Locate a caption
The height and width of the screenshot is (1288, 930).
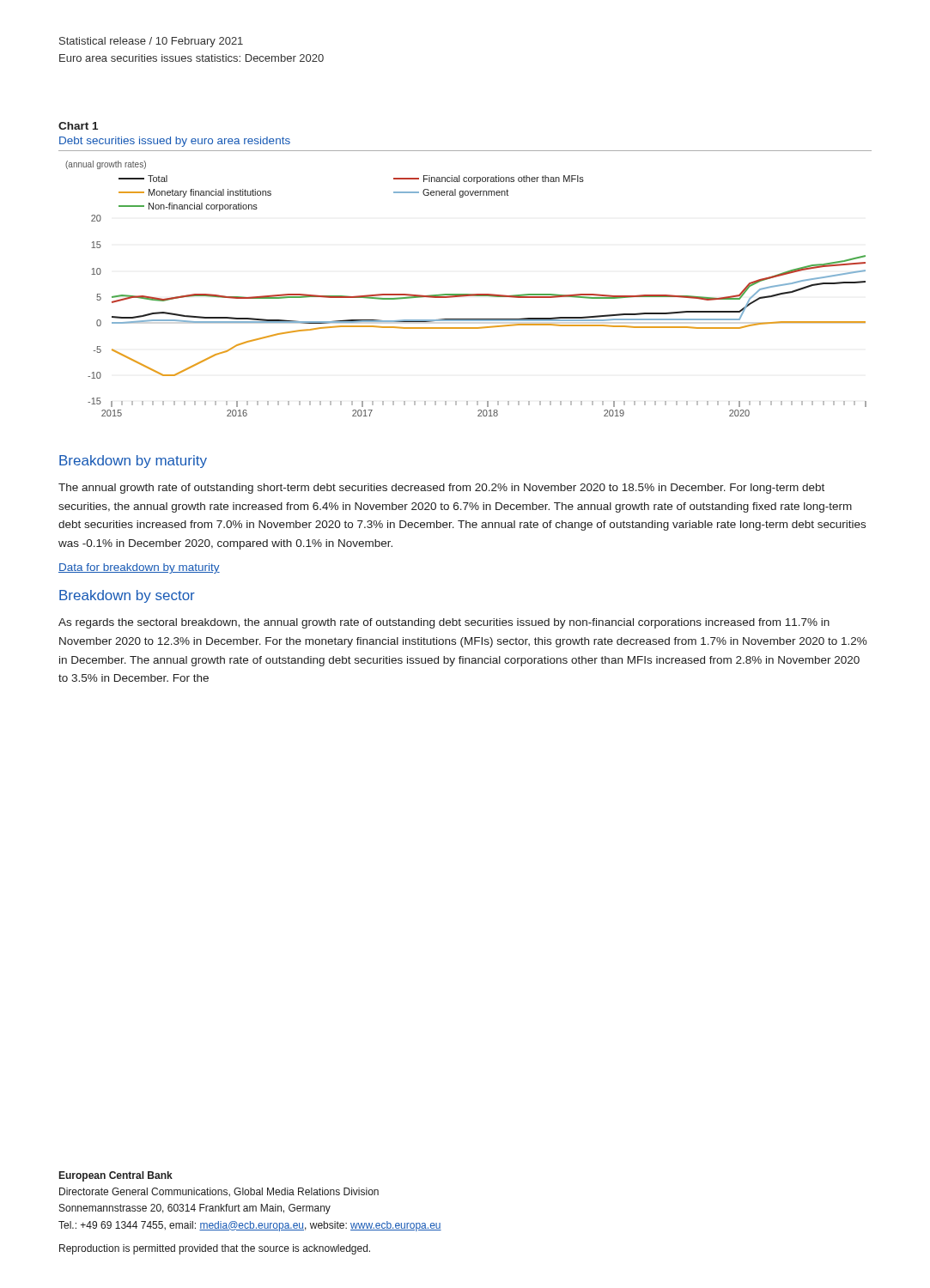pos(174,140)
